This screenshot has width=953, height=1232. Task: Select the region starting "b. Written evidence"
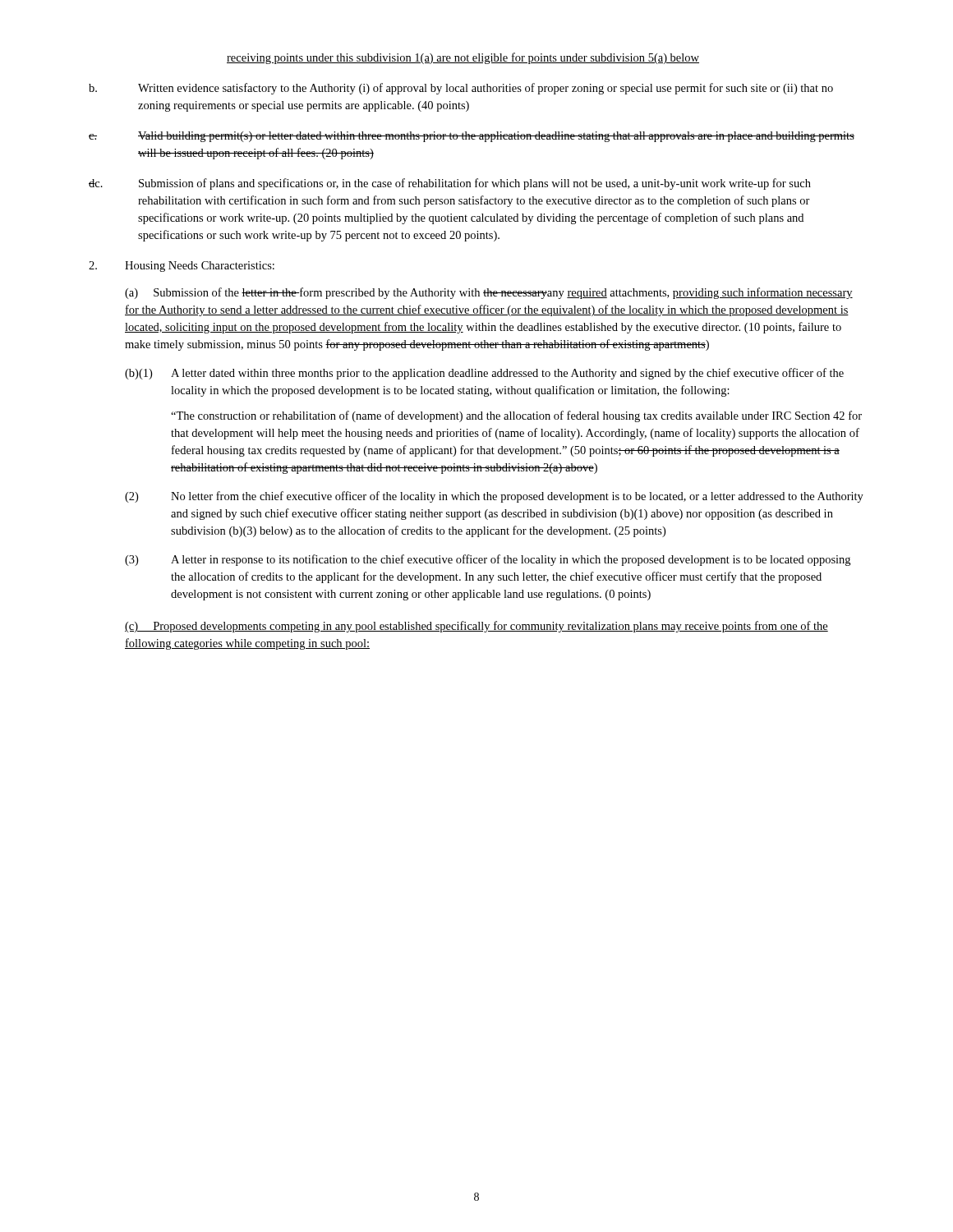click(x=476, y=97)
